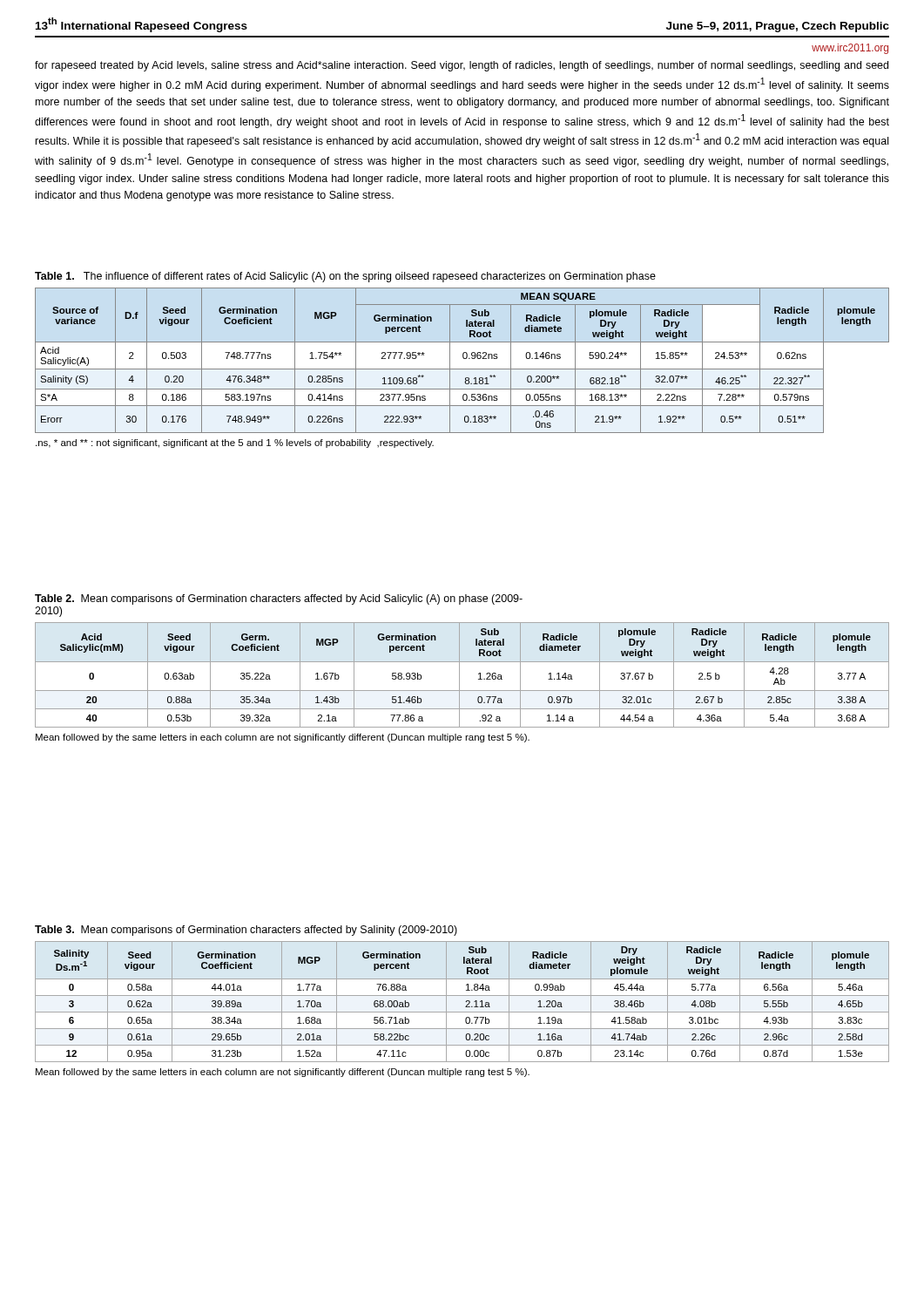Locate the caption containing "Table 1. The influence"
The height and width of the screenshot is (1307, 924).
(x=345, y=276)
